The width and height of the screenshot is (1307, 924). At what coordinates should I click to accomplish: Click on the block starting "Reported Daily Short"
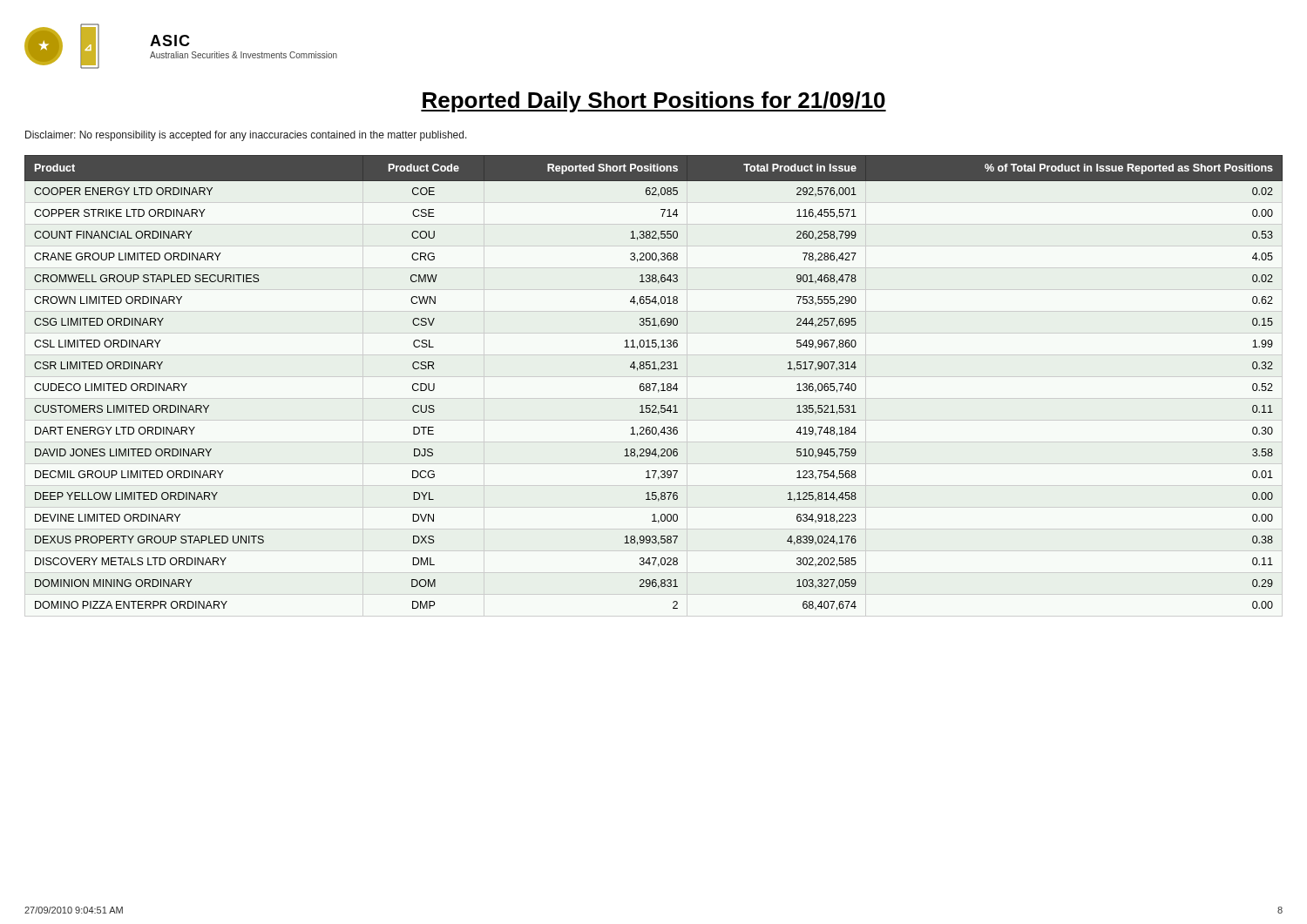pos(654,101)
